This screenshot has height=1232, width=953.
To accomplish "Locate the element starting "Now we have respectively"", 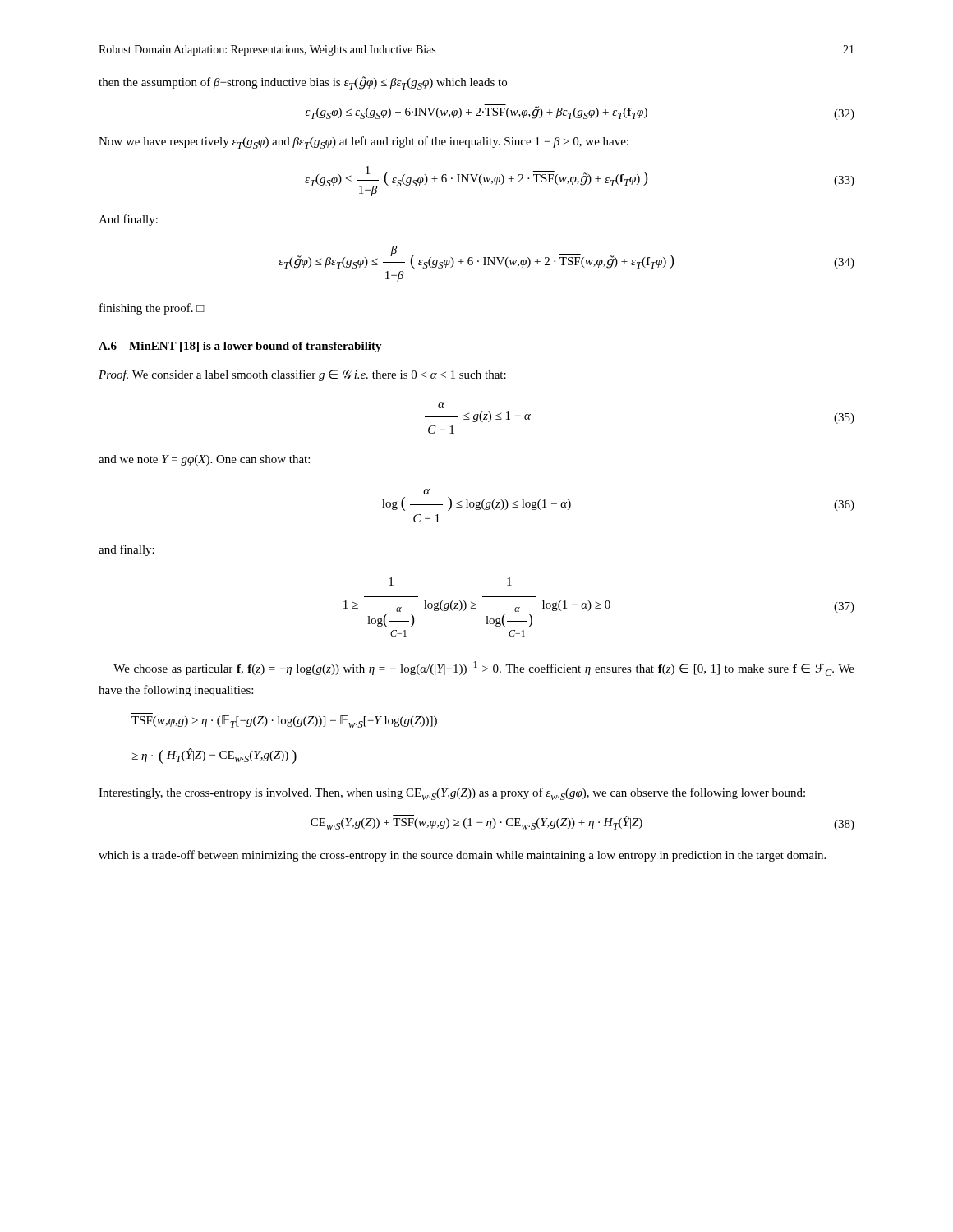I will [x=364, y=142].
